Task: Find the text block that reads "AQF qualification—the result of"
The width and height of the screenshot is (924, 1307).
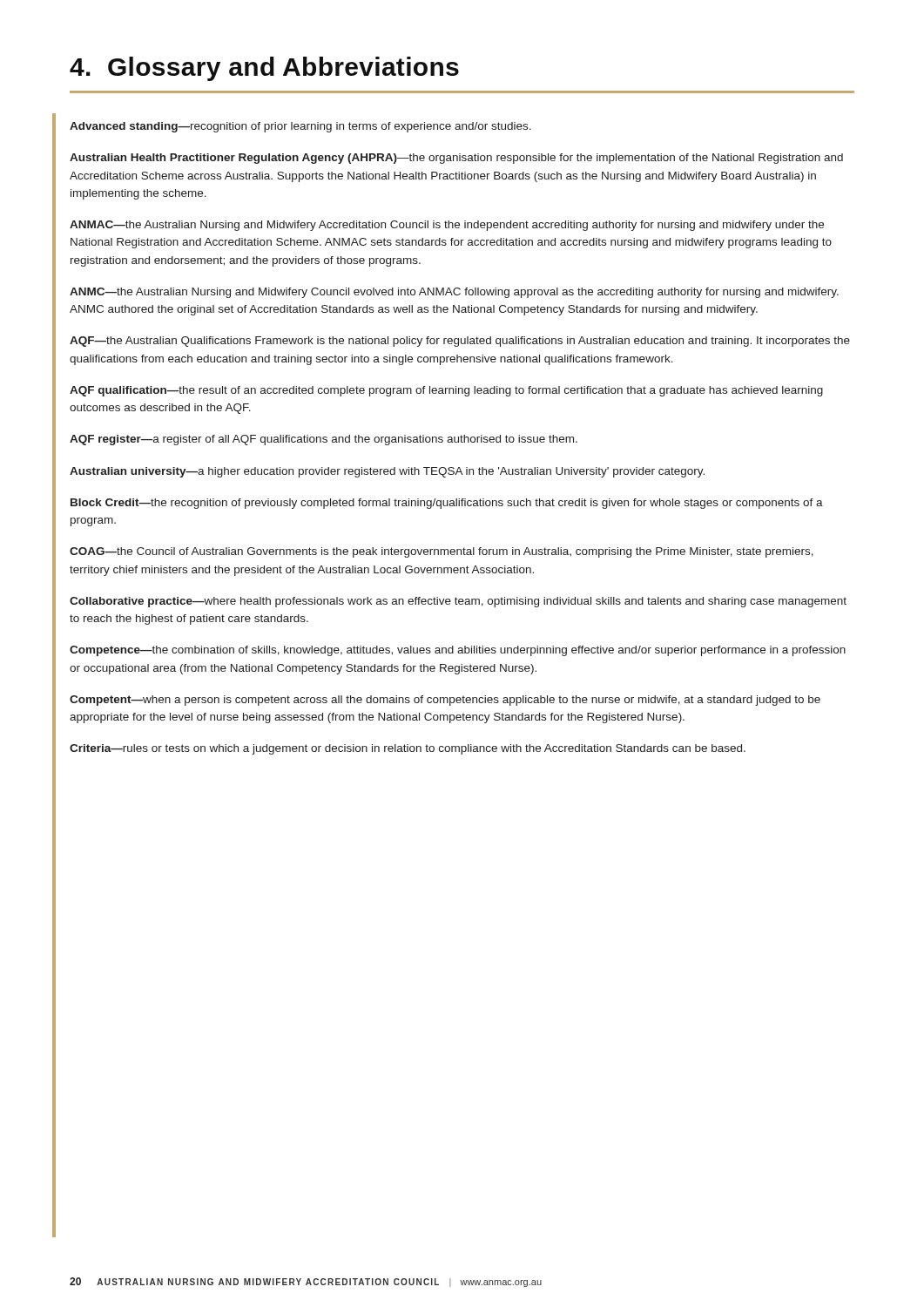Action: coord(446,399)
